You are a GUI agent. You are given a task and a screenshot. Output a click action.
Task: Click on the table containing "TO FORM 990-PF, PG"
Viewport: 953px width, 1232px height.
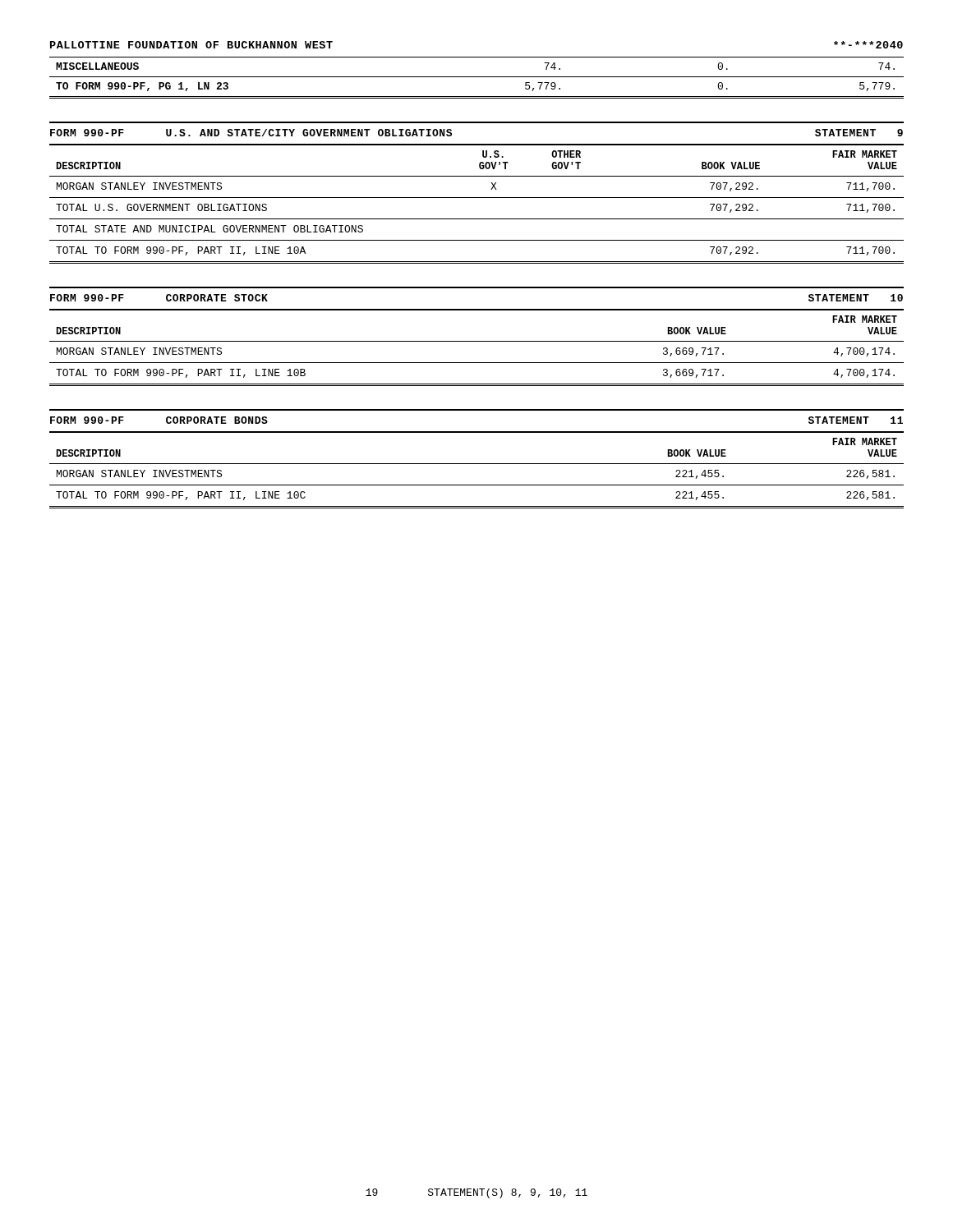[476, 78]
